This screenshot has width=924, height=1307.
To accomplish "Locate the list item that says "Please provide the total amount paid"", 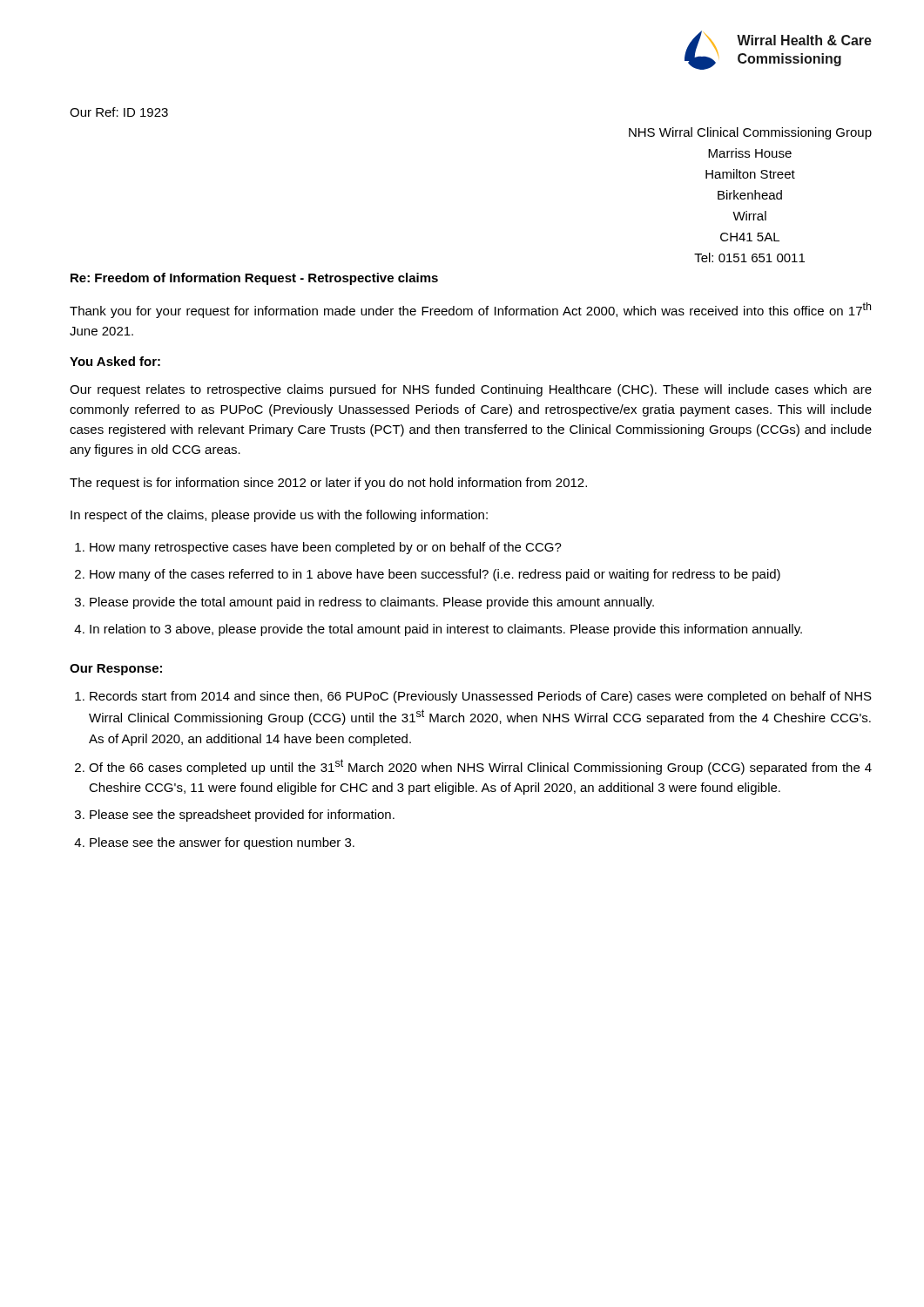I will coord(372,601).
